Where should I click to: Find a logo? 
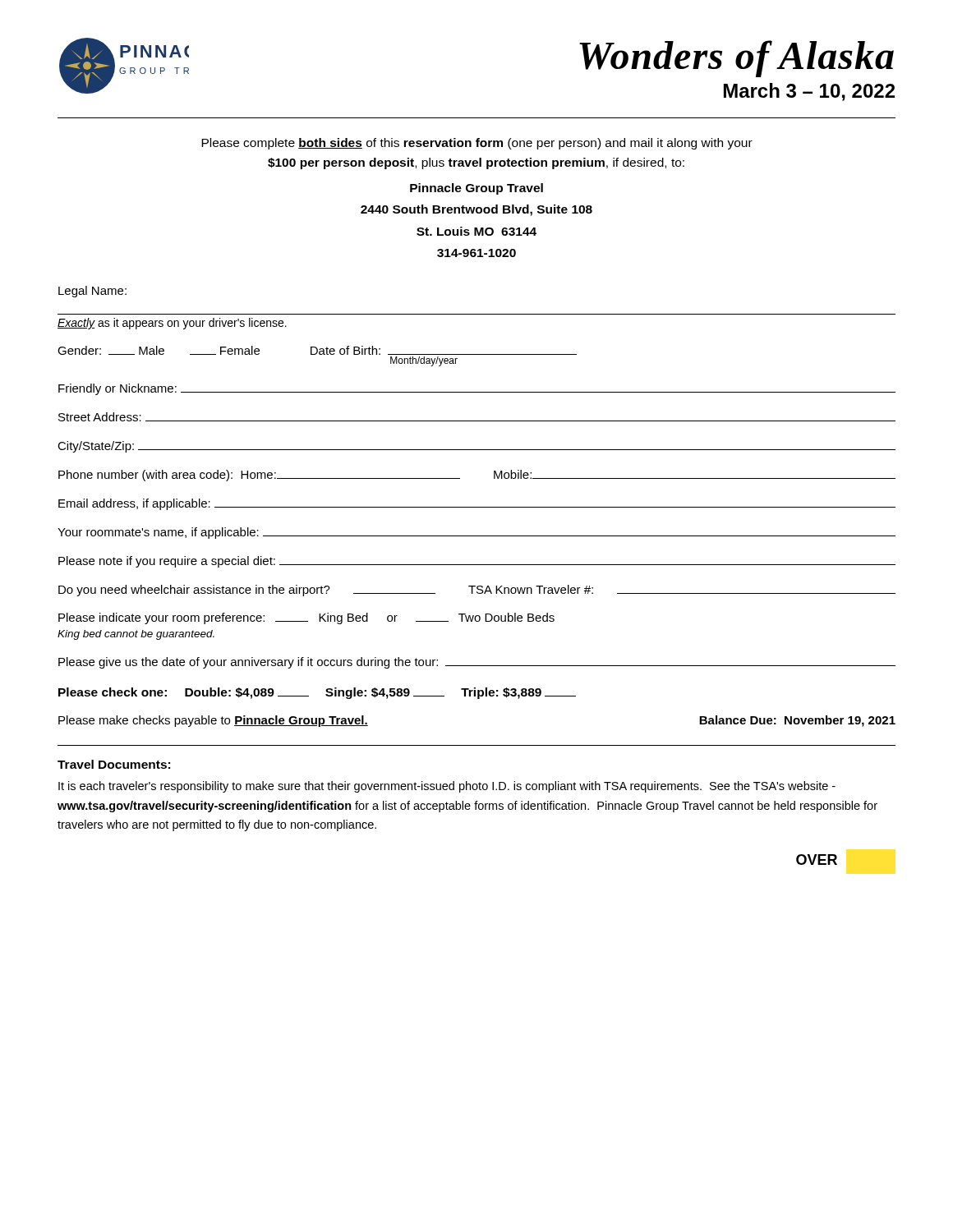pyautogui.click(x=123, y=66)
